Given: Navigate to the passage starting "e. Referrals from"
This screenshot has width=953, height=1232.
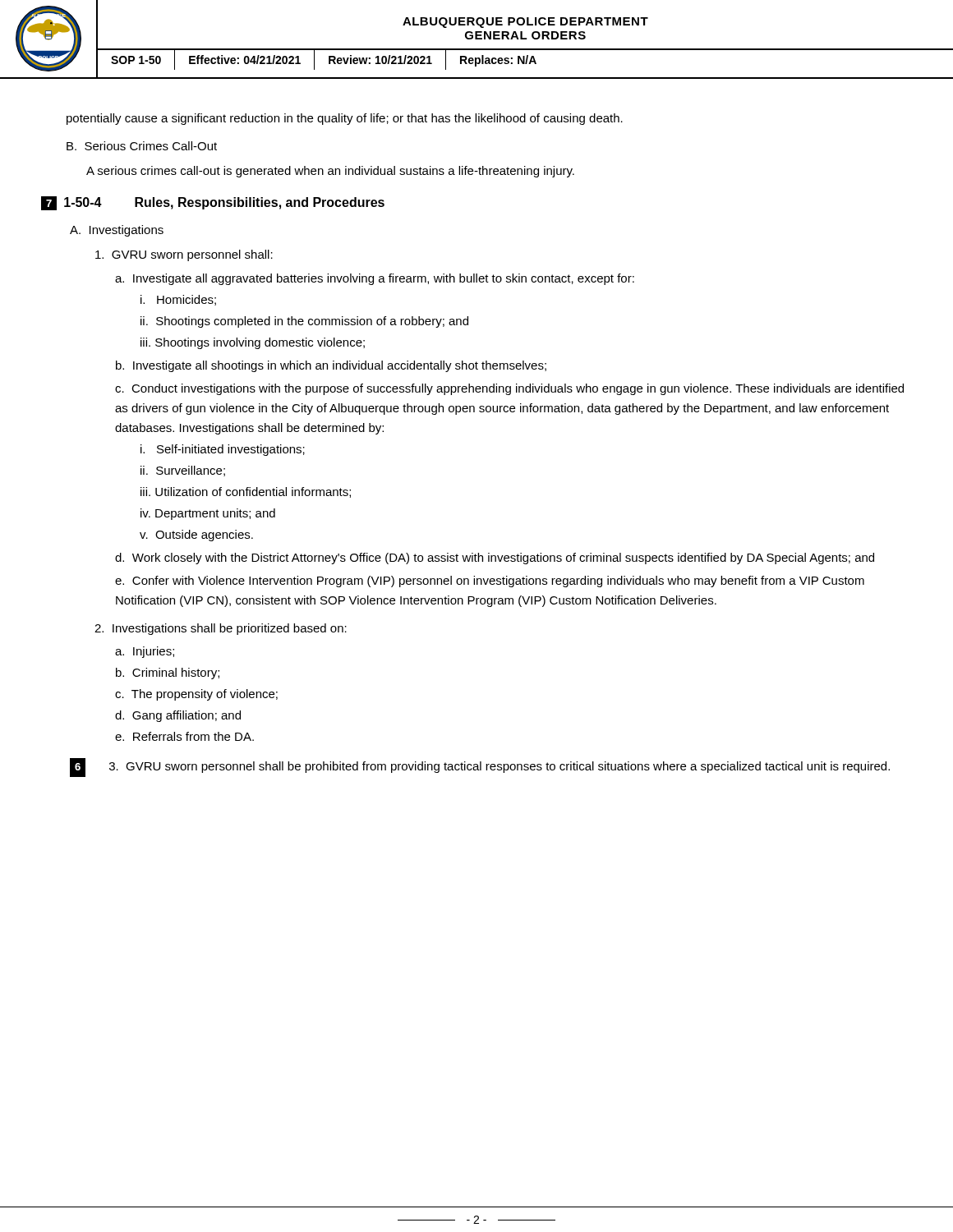Looking at the screenshot, I should tap(185, 736).
